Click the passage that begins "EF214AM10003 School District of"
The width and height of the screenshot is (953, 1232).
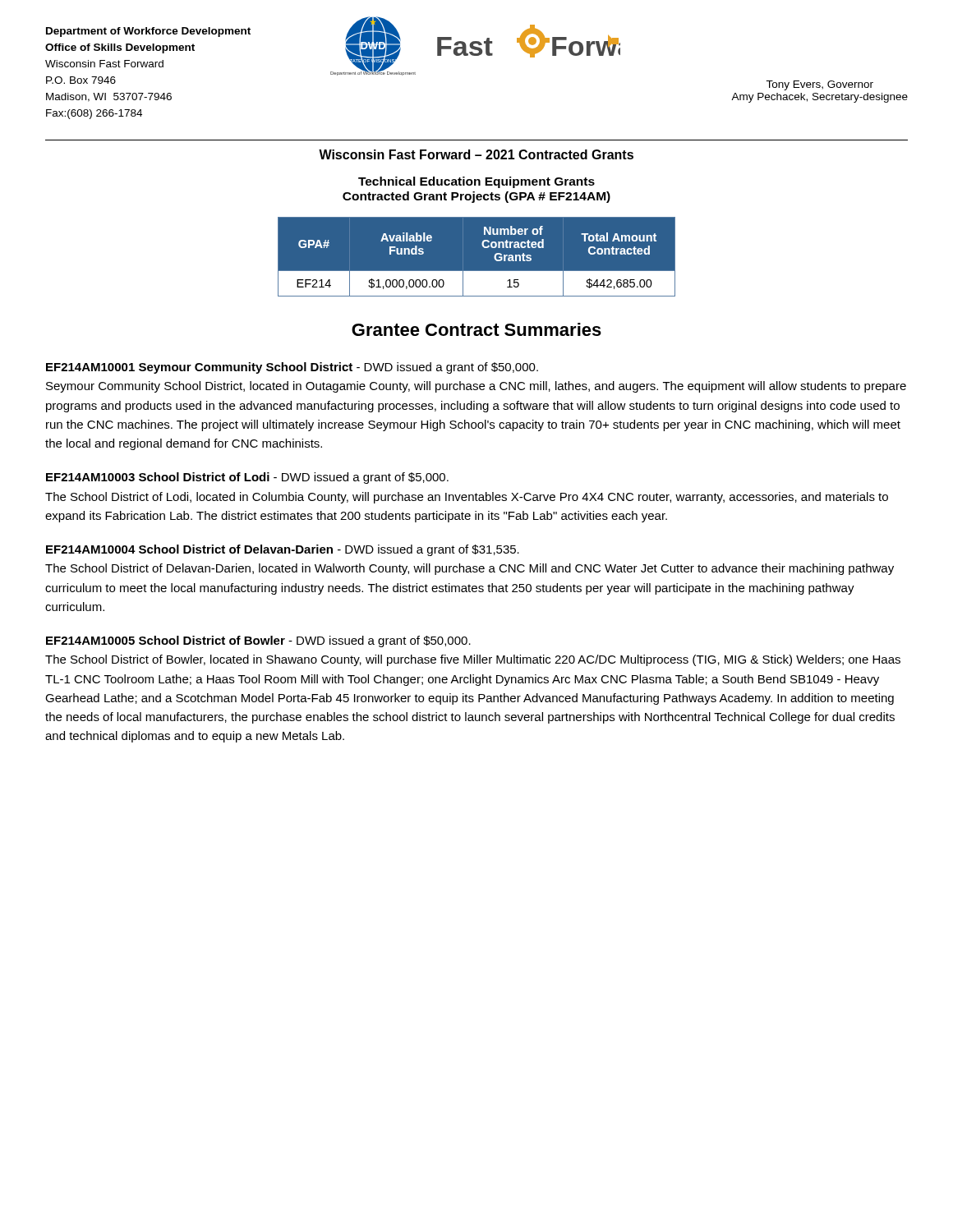pos(467,496)
